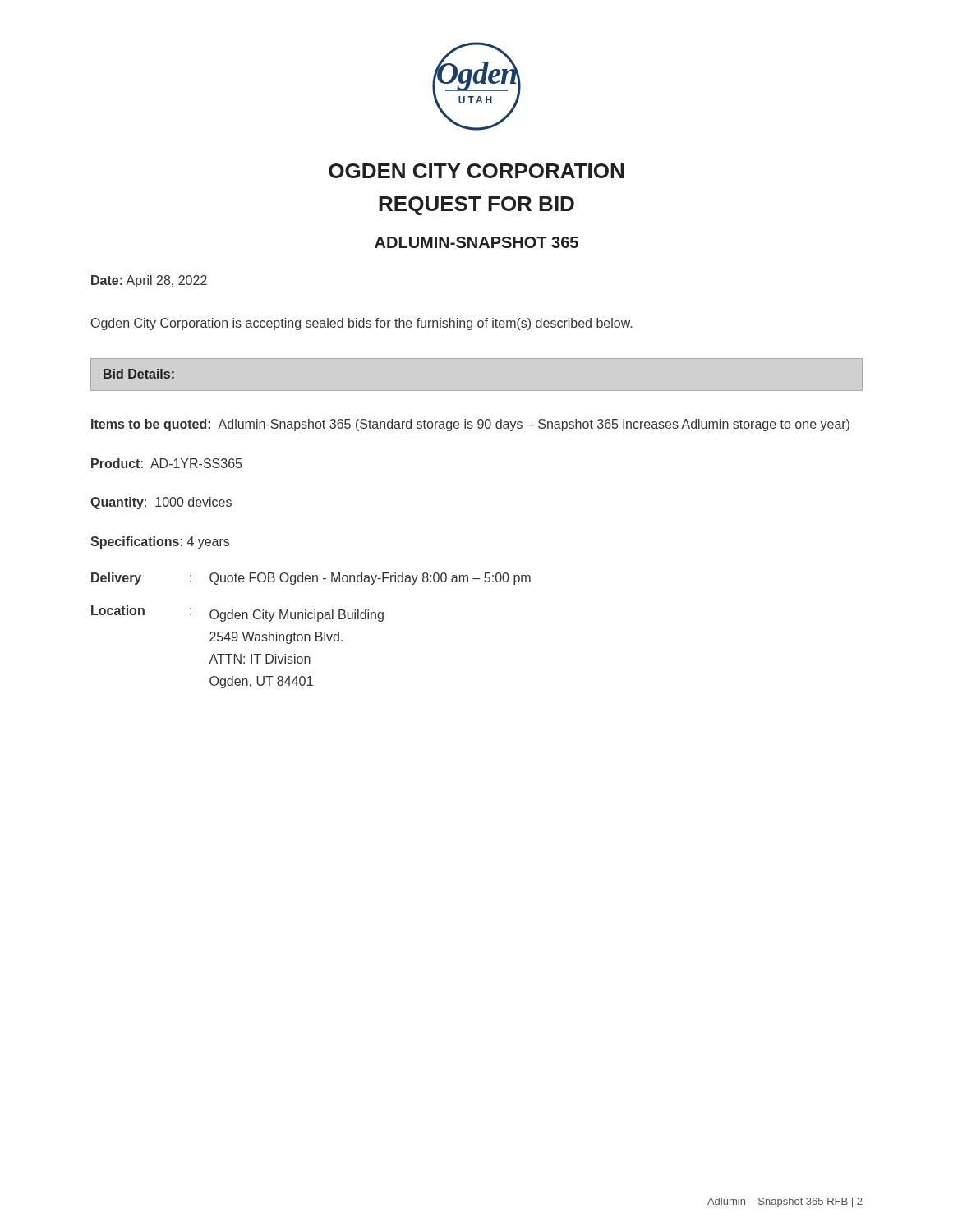The height and width of the screenshot is (1232, 953).
Task: Locate the text that says "Product: AD-1YR-SS365"
Action: pyautogui.click(x=166, y=463)
